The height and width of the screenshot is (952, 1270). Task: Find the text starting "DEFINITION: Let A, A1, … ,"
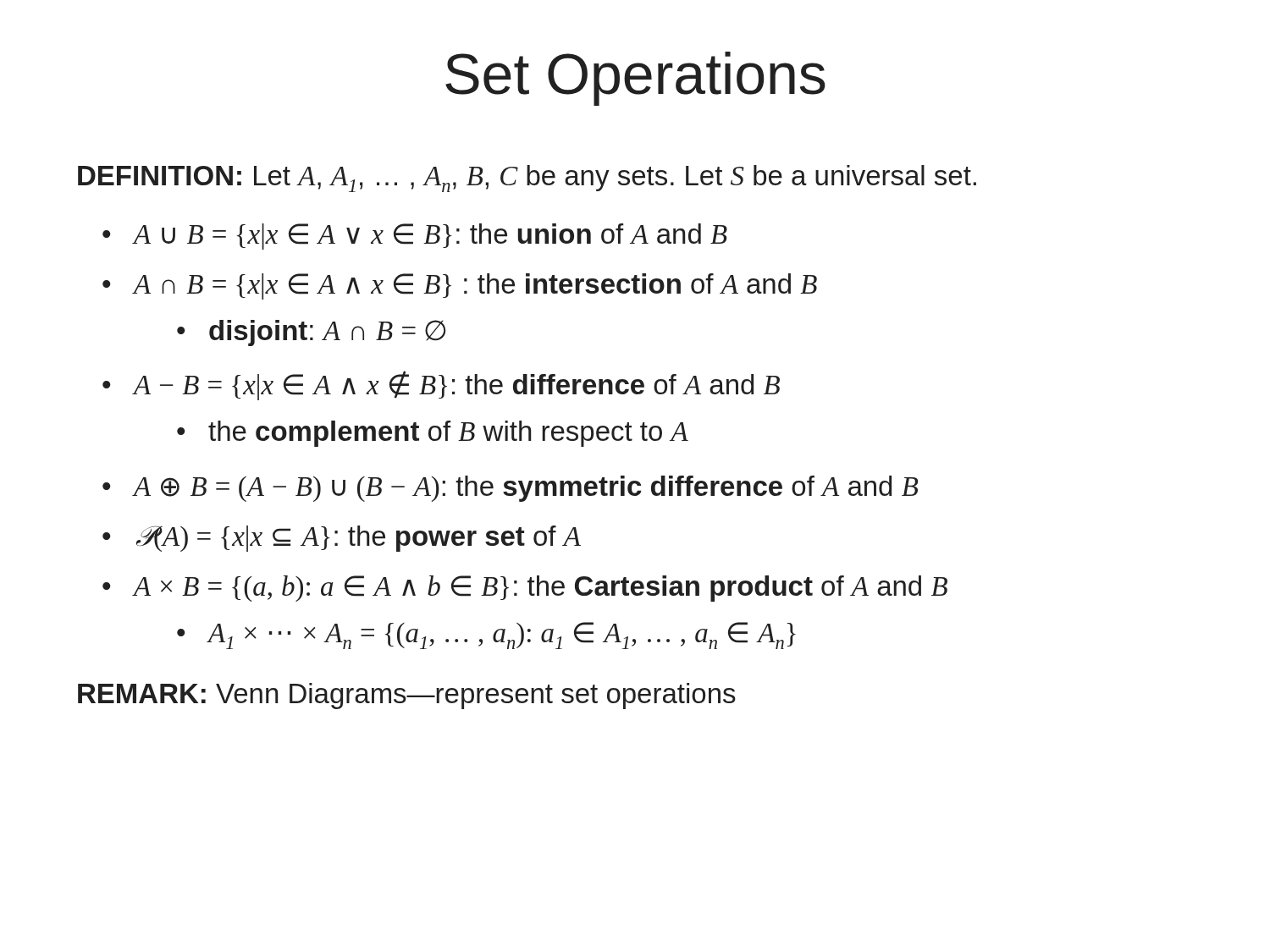click(527, 178)
